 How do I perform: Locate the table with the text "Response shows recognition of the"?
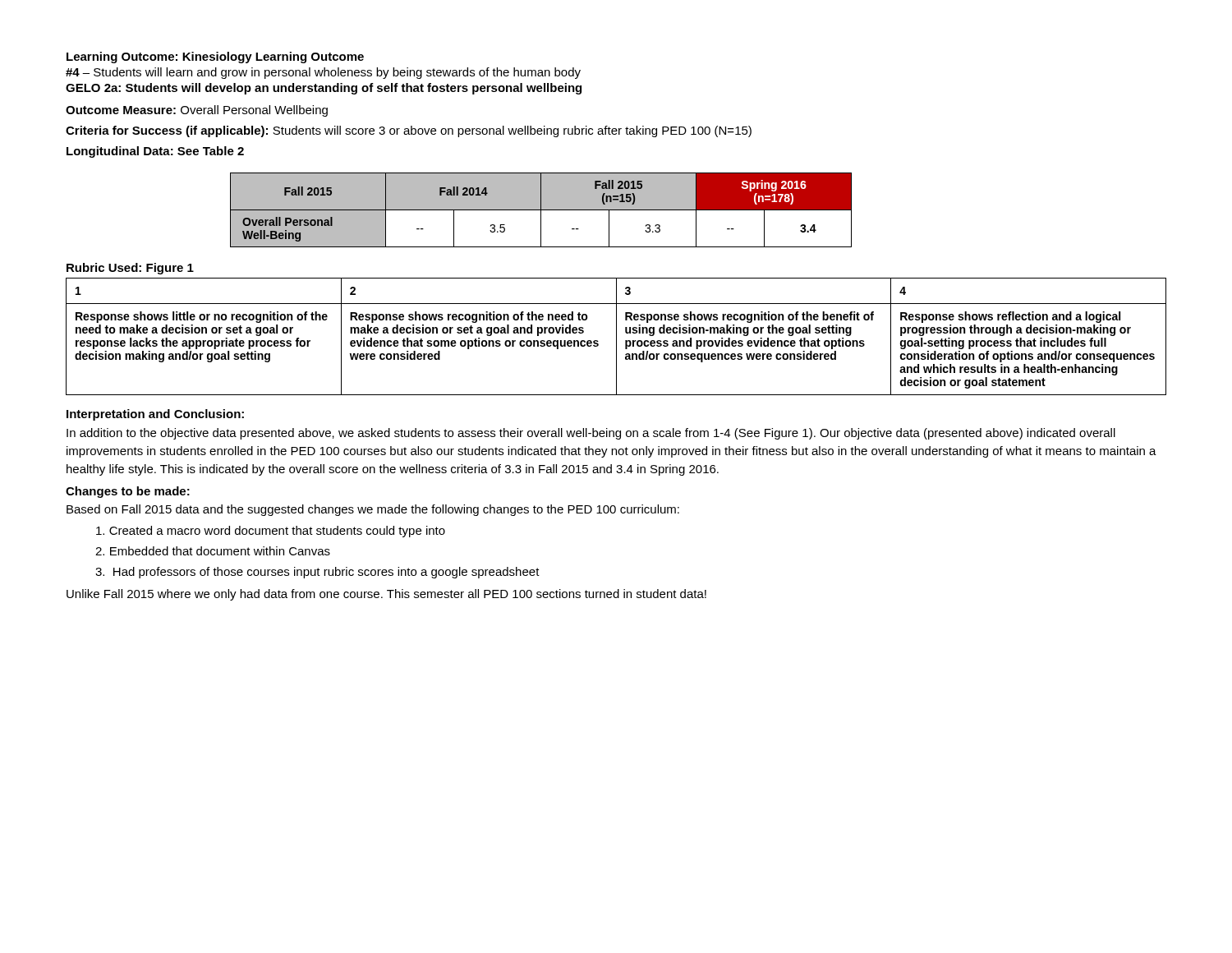click(x=616, y=336)
